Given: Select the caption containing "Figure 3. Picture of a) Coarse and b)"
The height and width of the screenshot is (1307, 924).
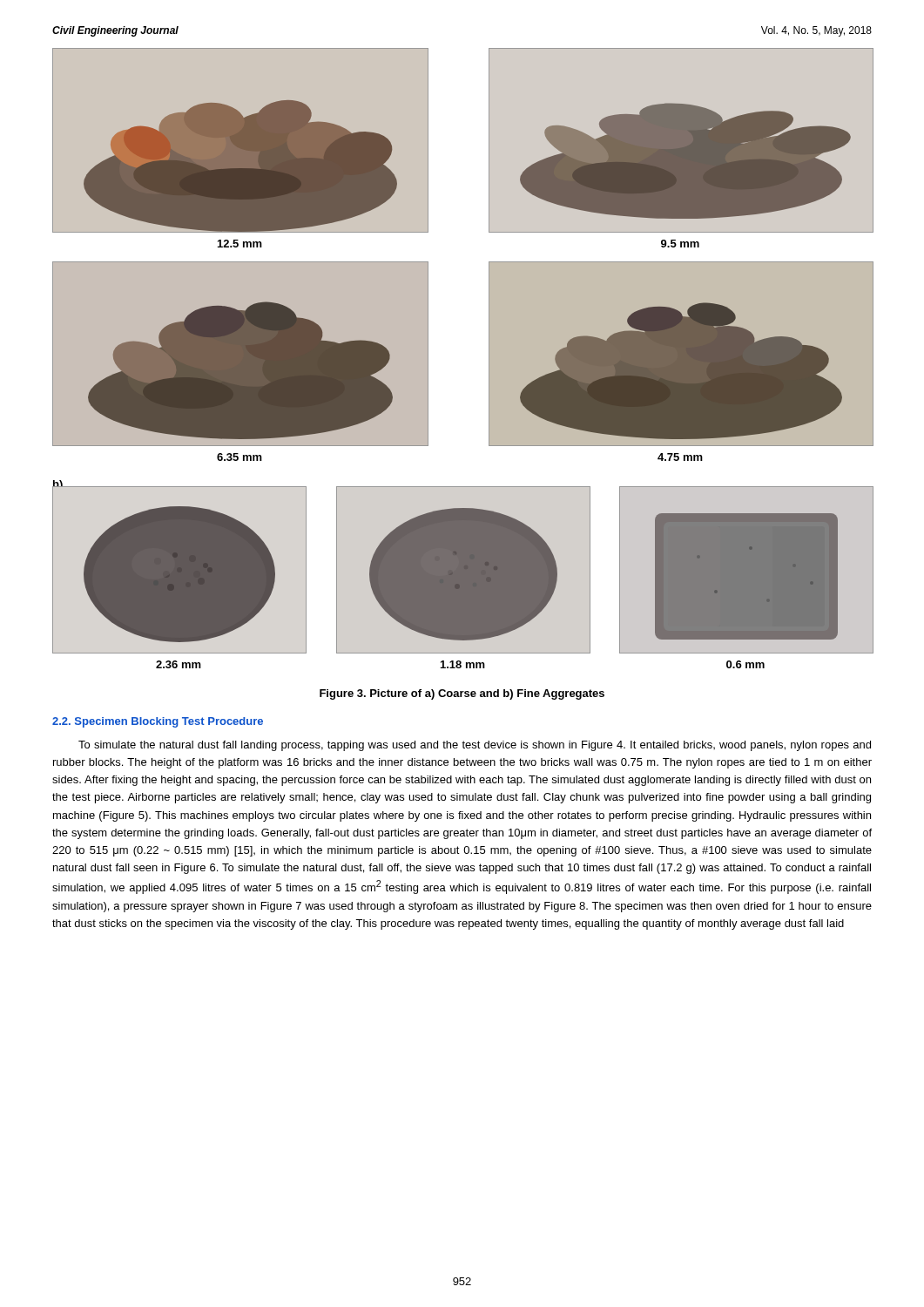Looking at the screenshot, I should 462,693.
